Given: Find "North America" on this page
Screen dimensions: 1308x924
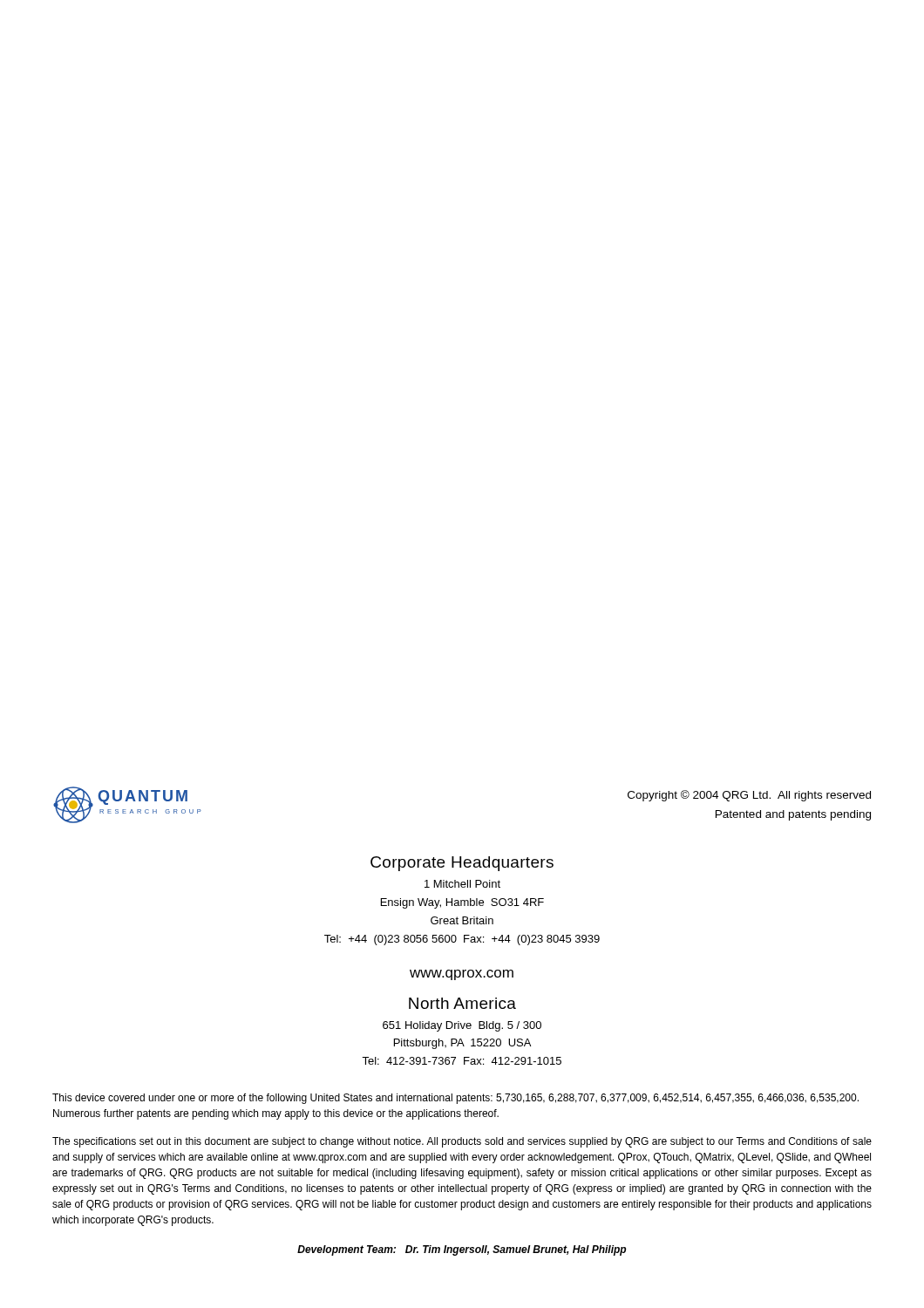Looking at the screenshot, I should (462, 1003).
